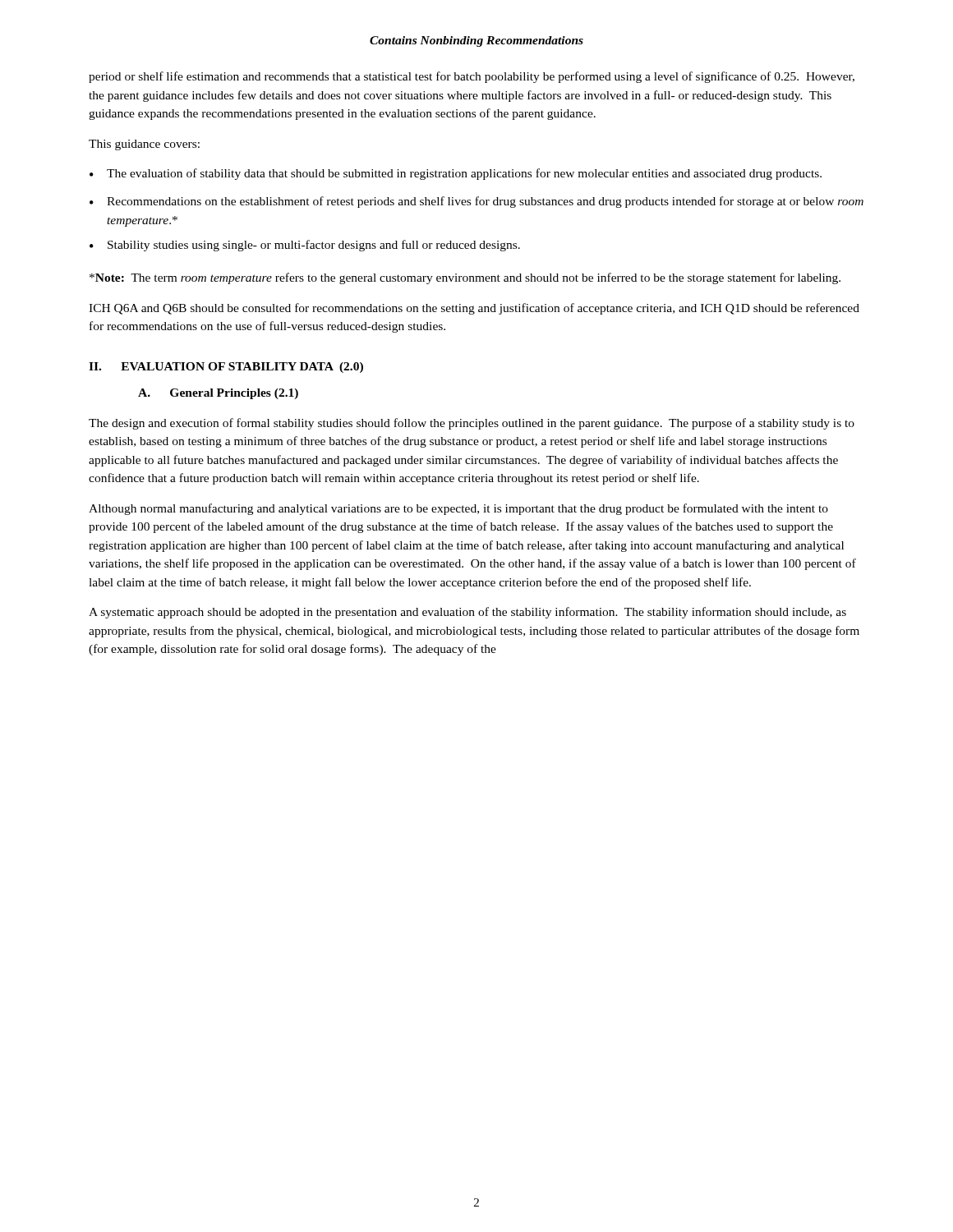The image size is (953, 1232).
Task: Locate the block of text that opens with "• Recommendations on the establishment of"
Action: (x=476, y=211)
